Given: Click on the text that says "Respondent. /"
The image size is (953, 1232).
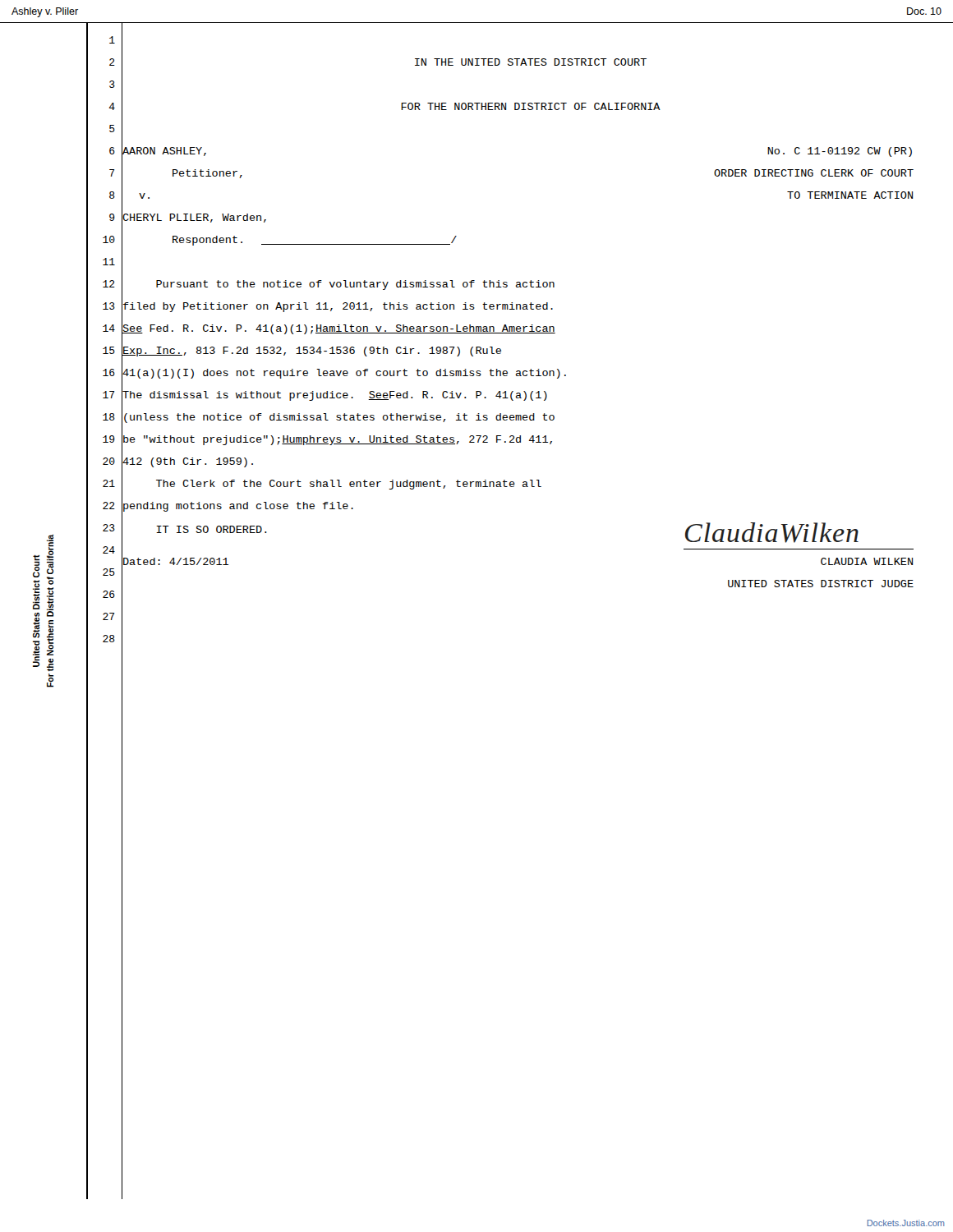Looking at the screenshot, I should tap(289, 240).
